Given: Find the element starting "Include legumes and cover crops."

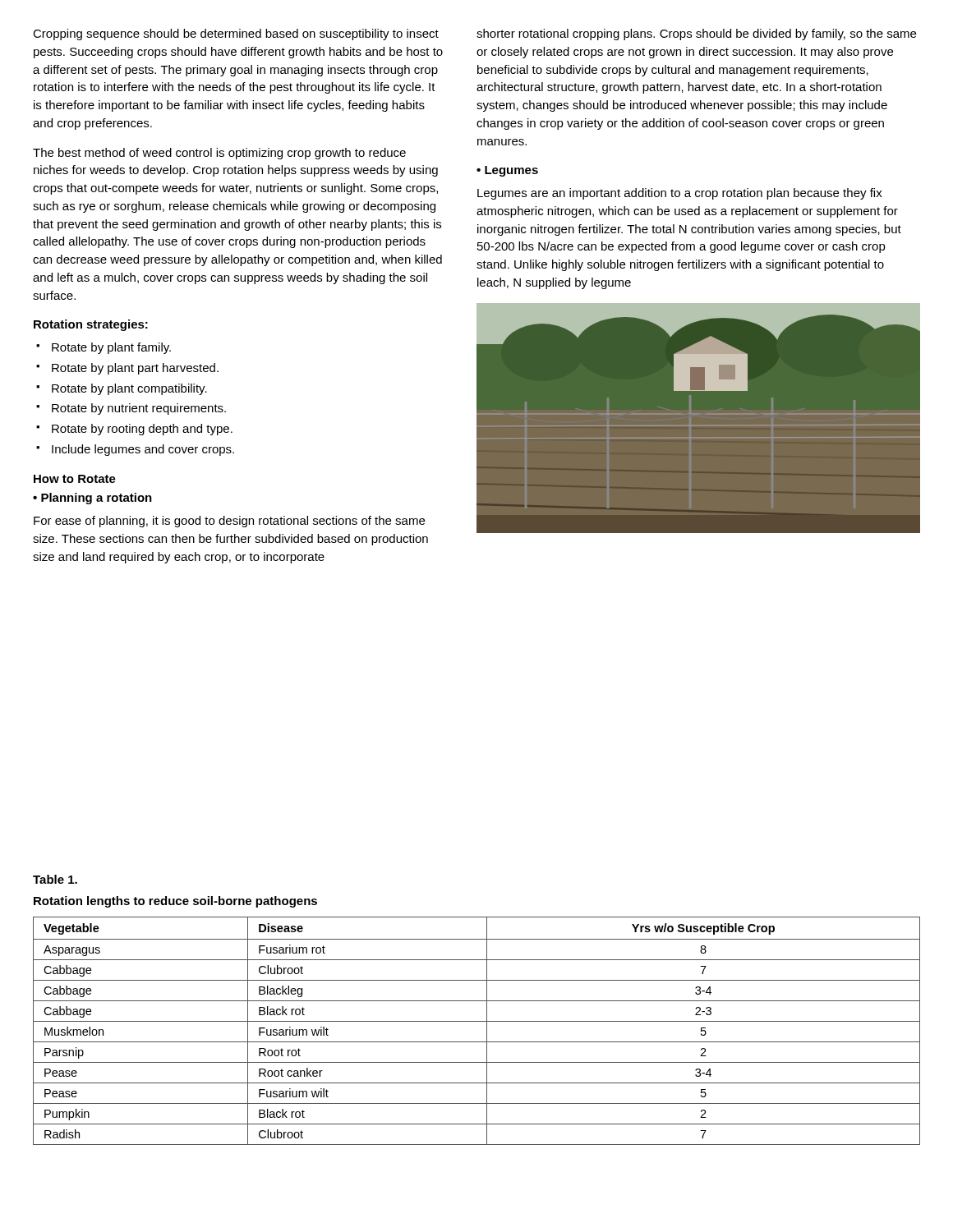Looking at the screenshot, I should [238, 449].
